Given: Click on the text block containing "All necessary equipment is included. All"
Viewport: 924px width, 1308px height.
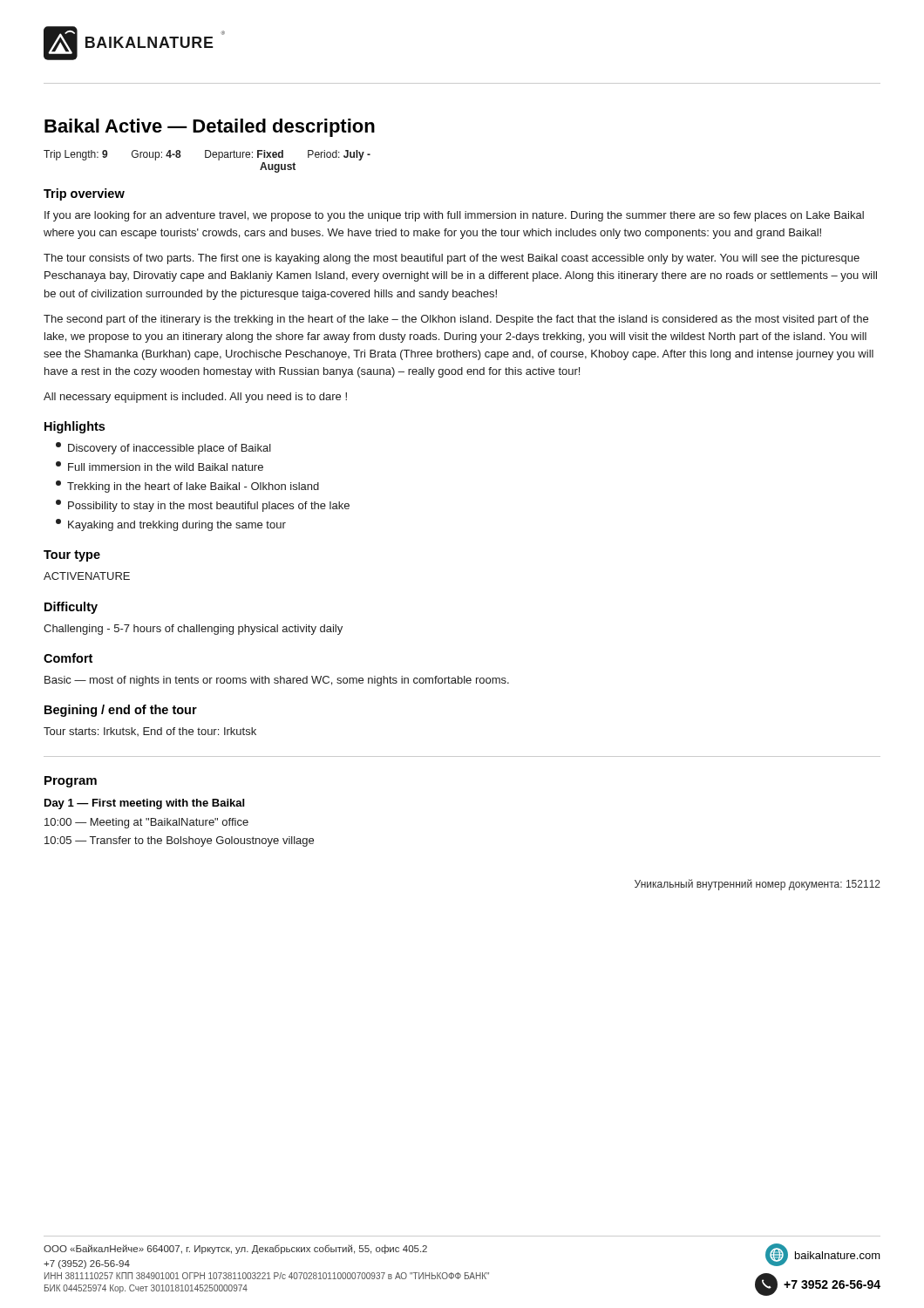Looking at the screenshot, I should pos(196,397).
